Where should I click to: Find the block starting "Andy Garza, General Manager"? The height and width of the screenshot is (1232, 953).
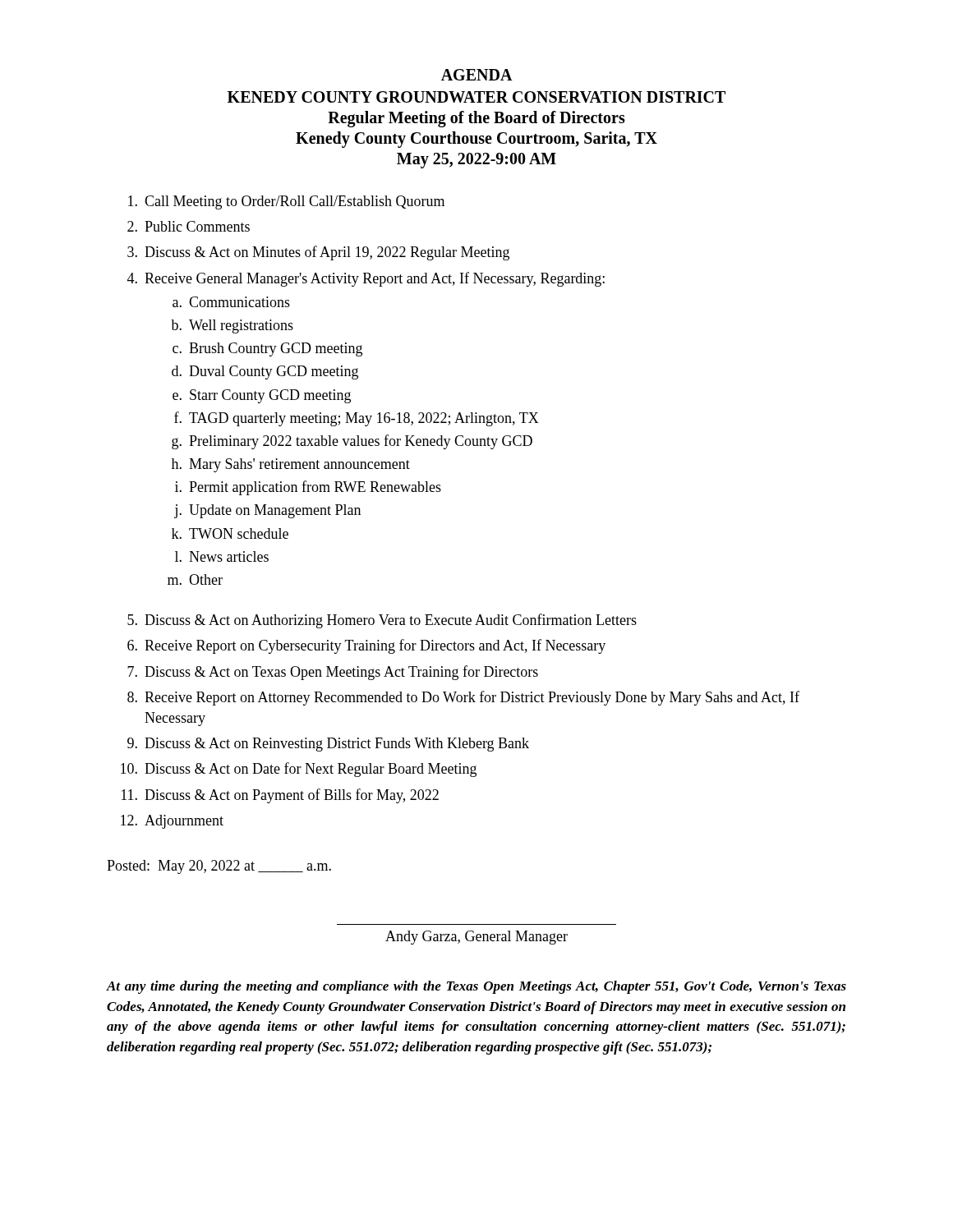point(476,934)
